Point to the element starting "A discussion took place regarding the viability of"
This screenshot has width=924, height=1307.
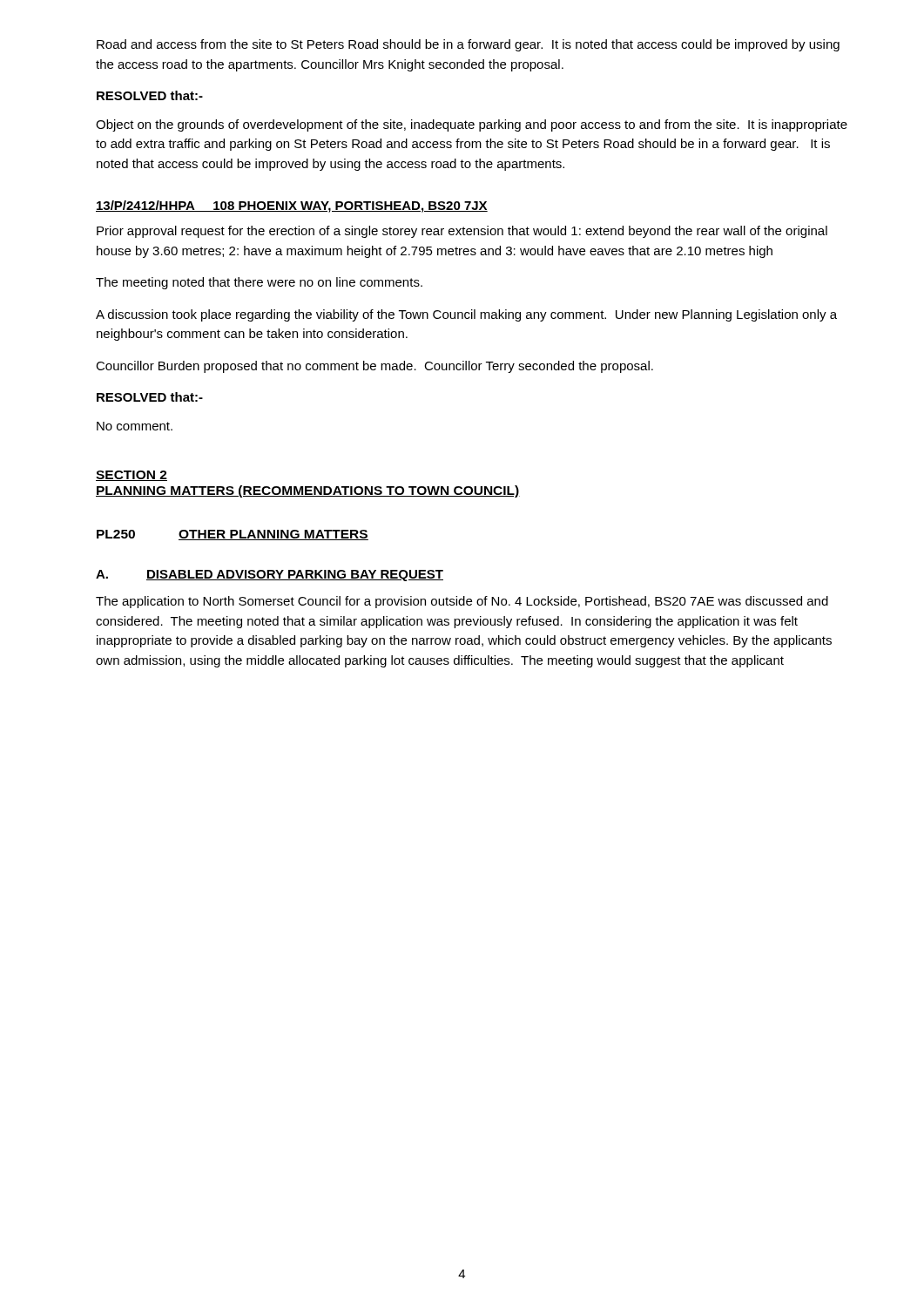pos(466,323)
